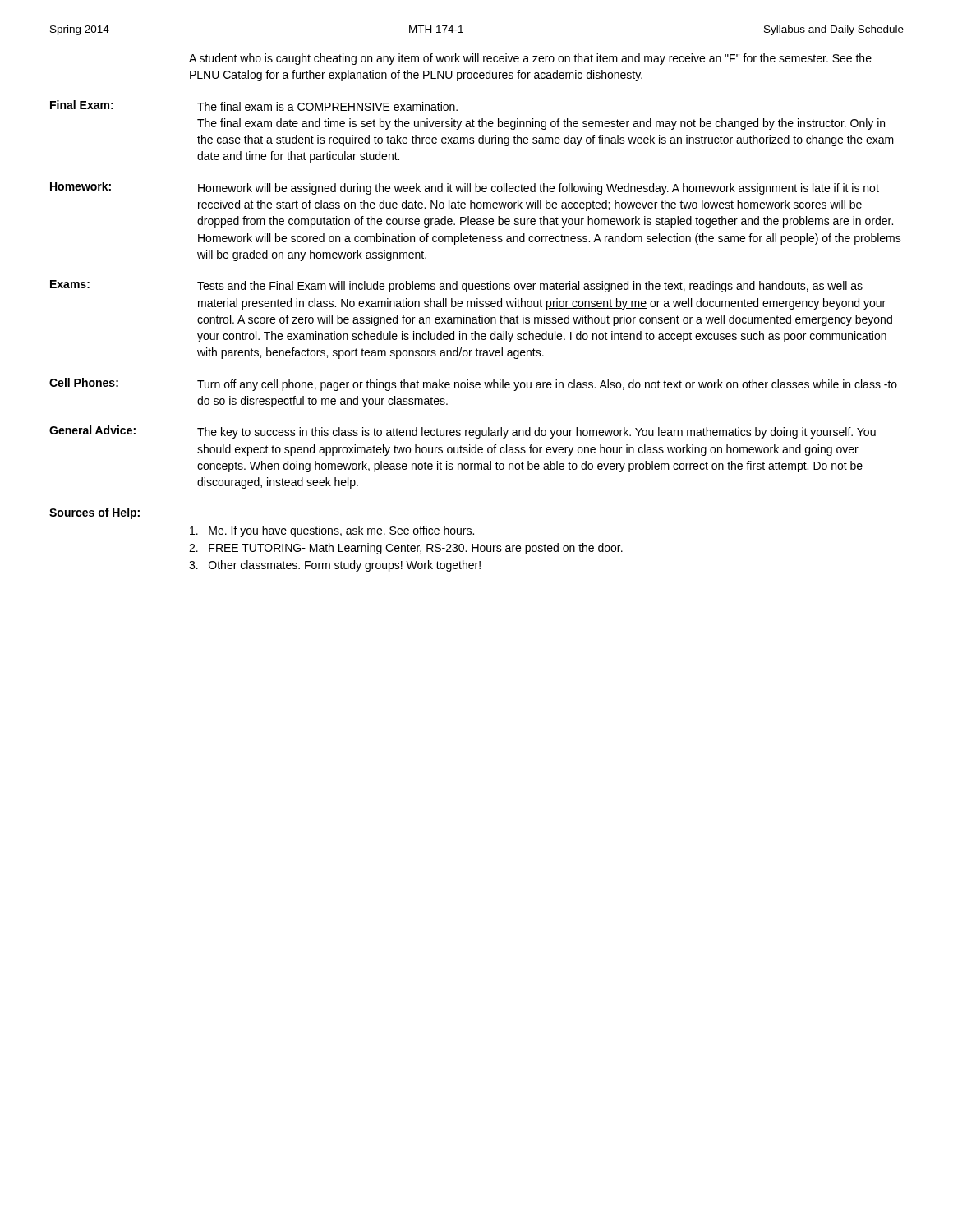
Task: Click the passage that begins "The final exam"
Action: [x=546, y=131]
